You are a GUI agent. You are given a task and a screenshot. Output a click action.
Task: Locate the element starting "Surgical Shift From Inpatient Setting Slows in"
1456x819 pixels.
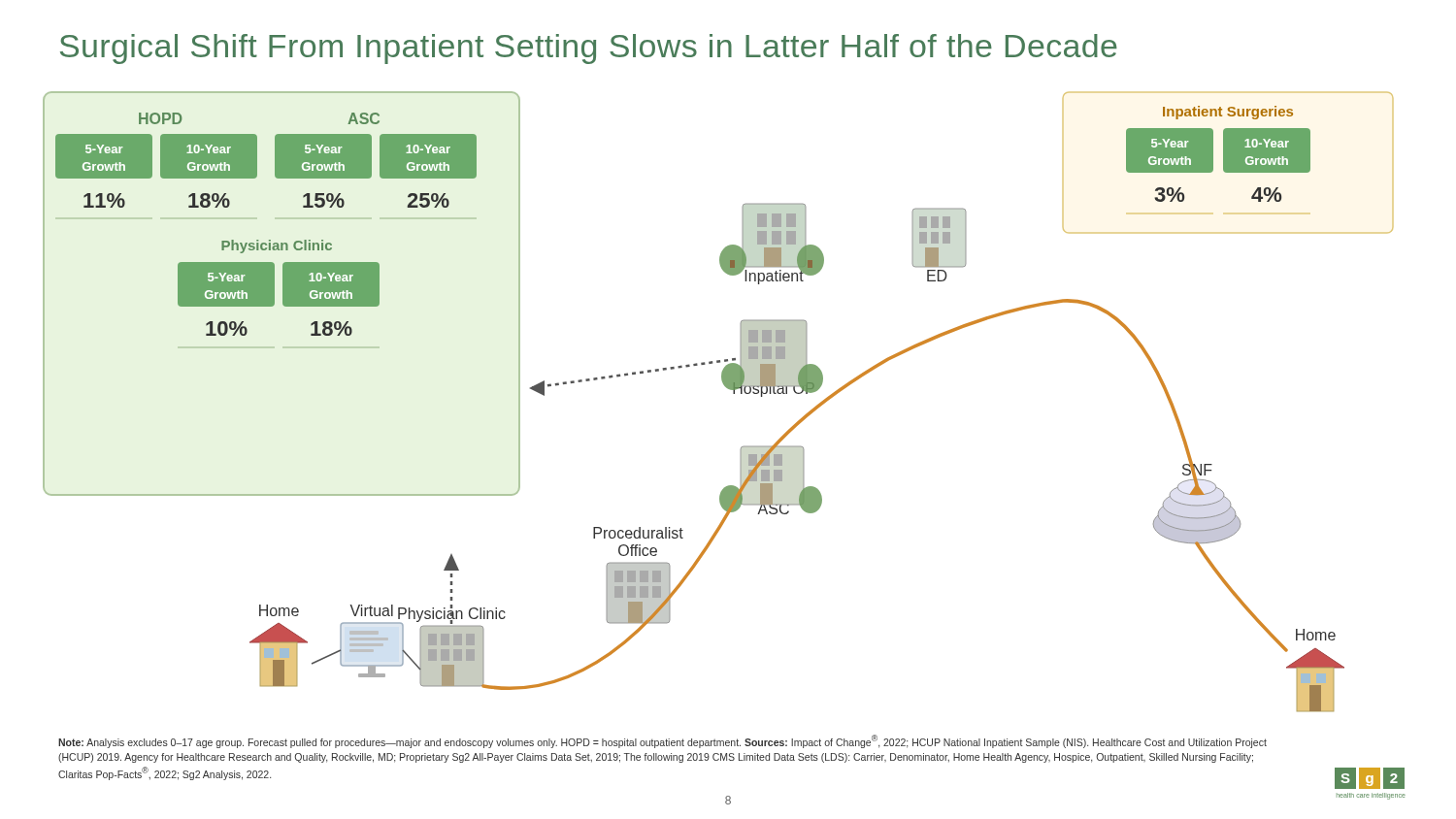click(x=588, y=46)
